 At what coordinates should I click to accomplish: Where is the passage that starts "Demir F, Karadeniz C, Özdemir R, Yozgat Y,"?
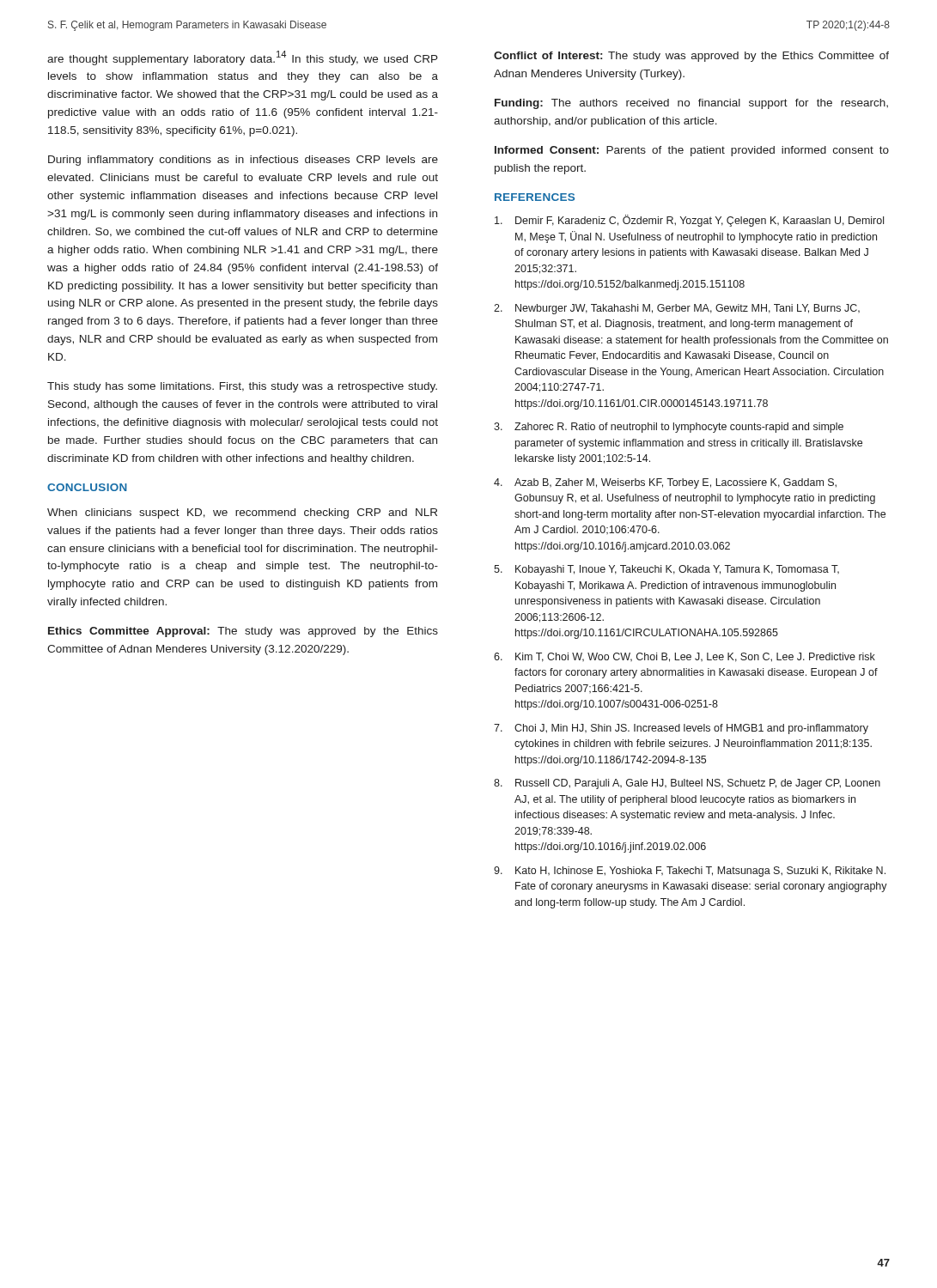coord(691,253)
